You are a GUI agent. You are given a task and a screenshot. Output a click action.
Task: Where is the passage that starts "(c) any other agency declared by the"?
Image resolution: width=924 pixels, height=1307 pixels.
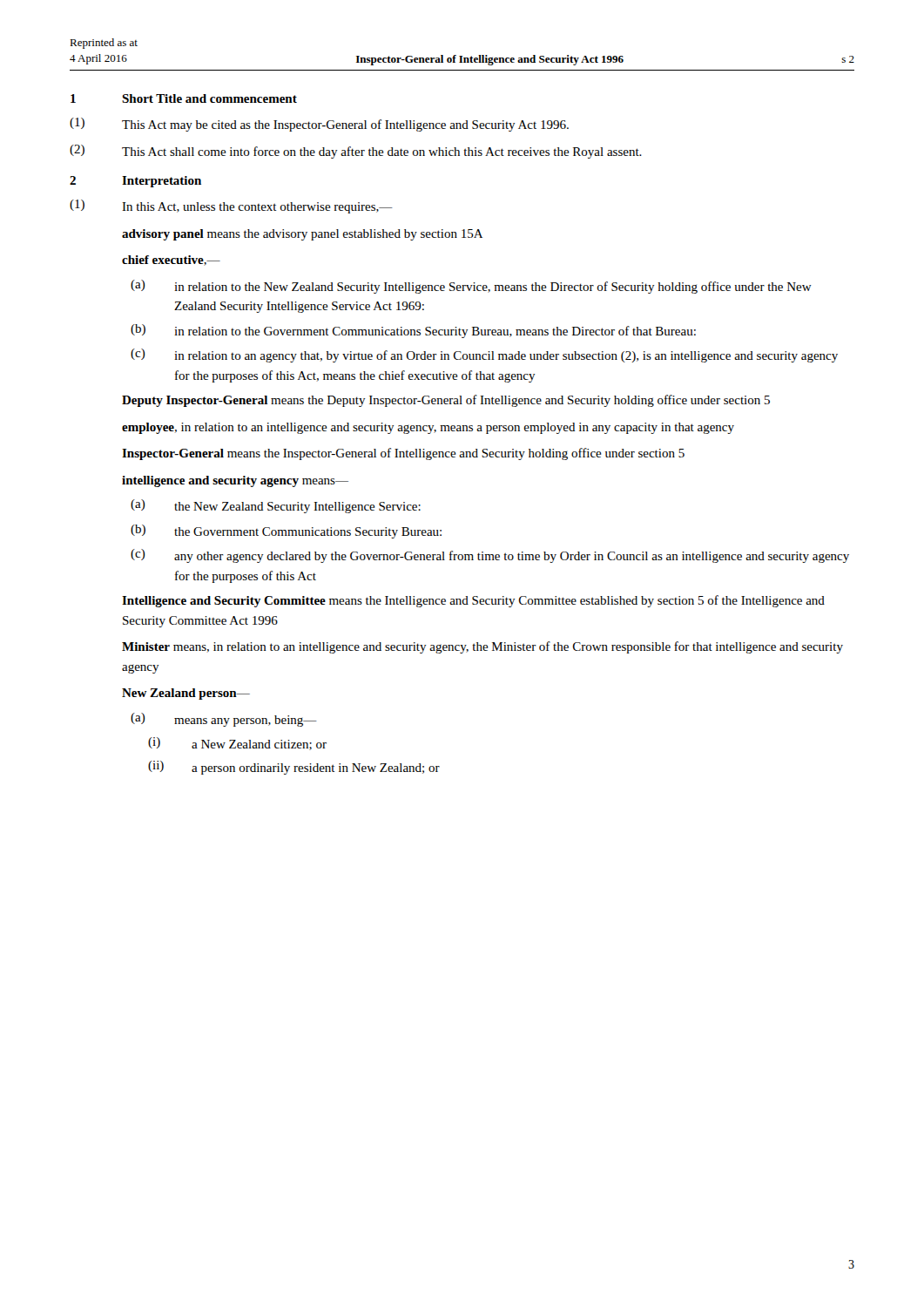coord(488,566)
